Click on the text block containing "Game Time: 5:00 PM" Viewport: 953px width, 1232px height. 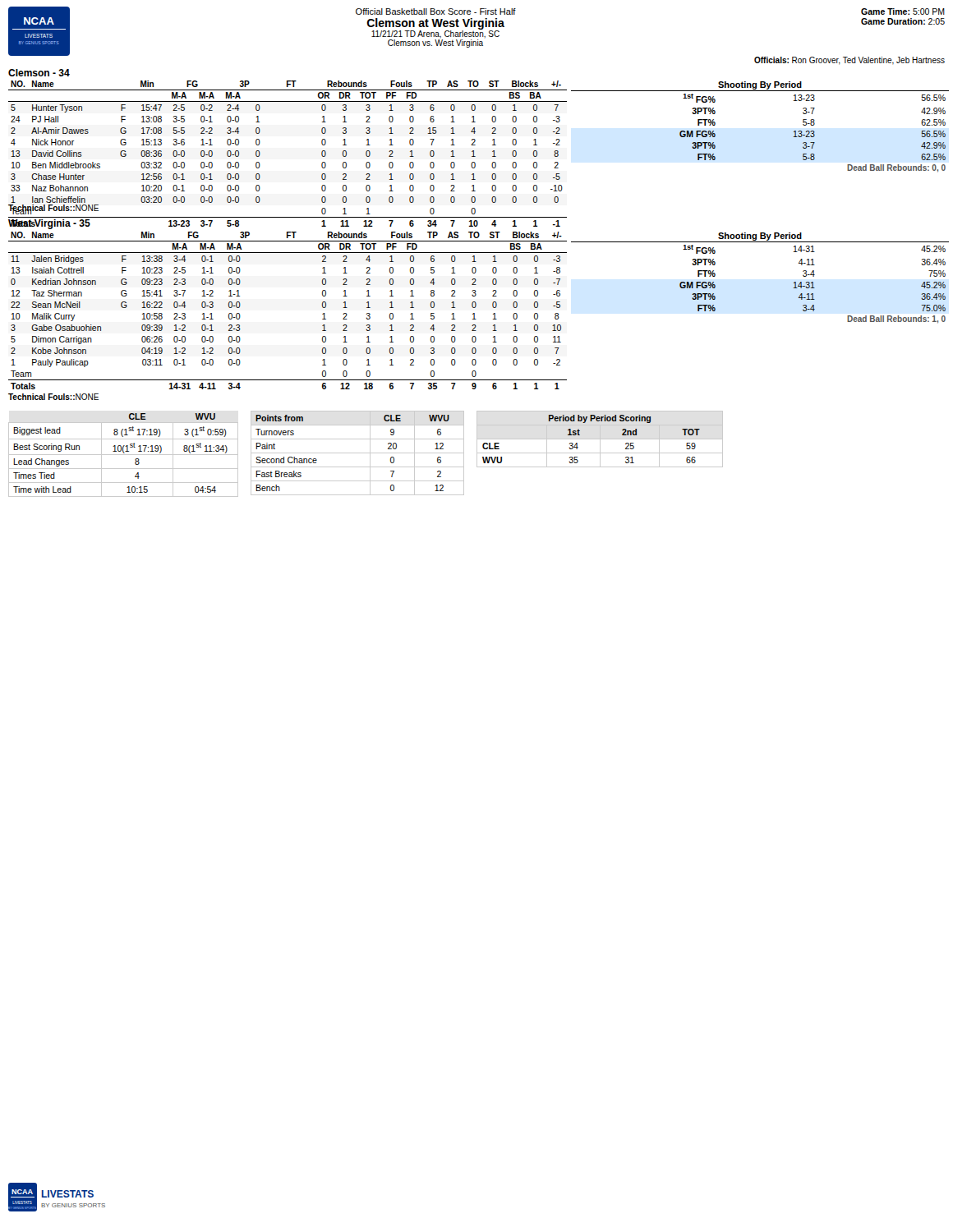tap(903, 16)
